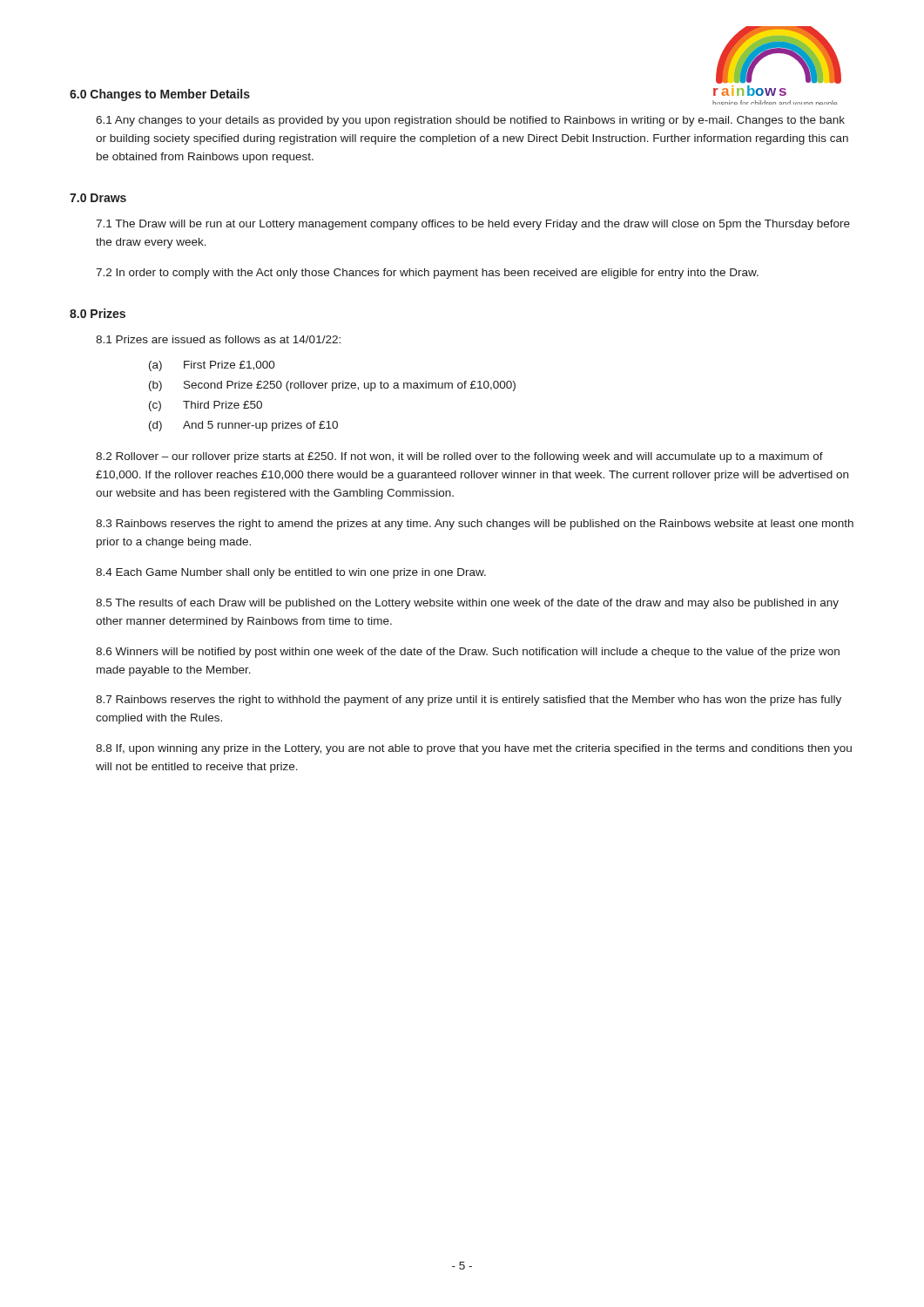Image resolution: width=924 pixels, height=1307 pixels.
Task: Select the text block that reads "3 Rainbows reserves the right"
Action: 475,532
